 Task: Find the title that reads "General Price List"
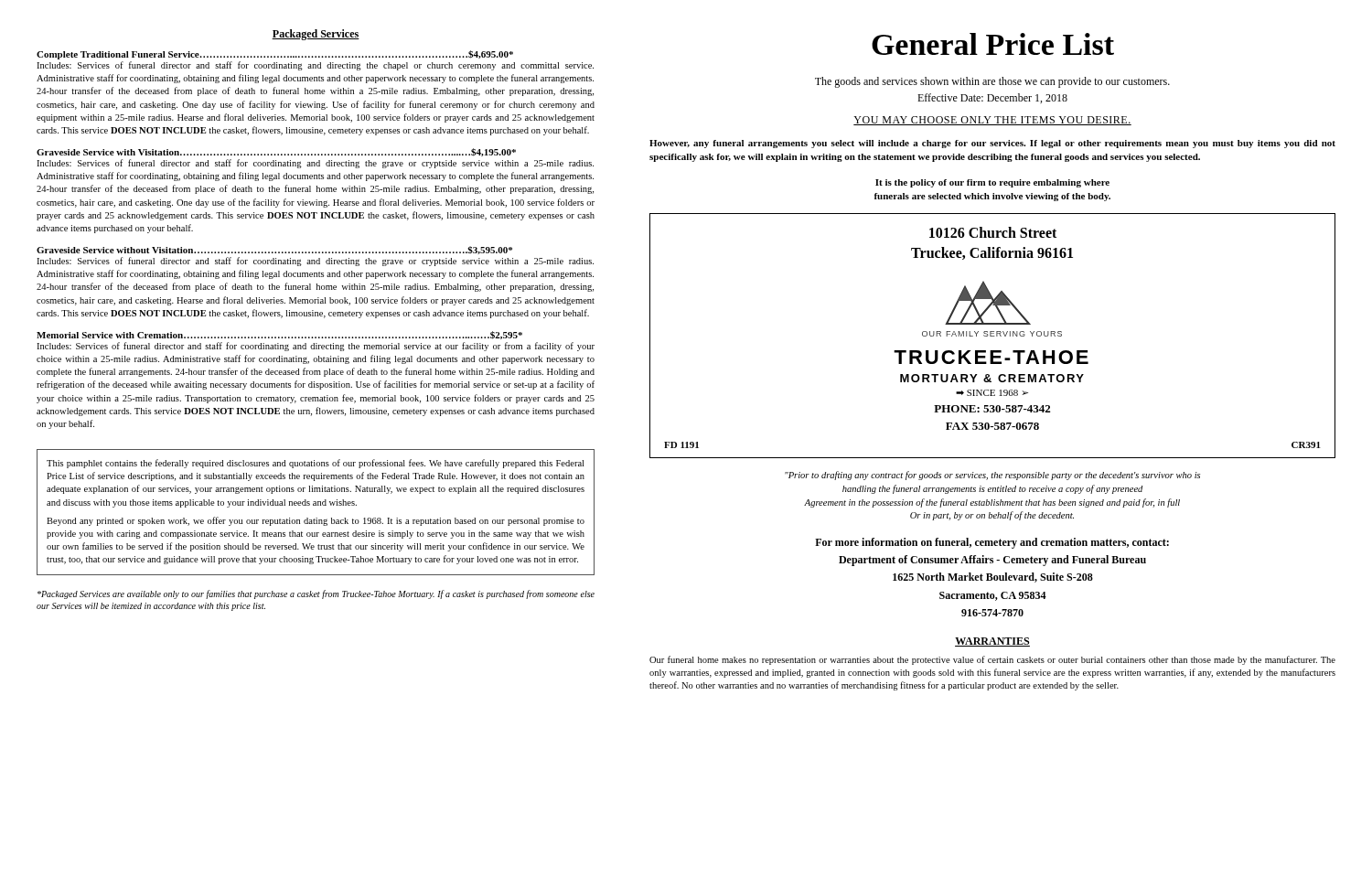click(992, 44)
